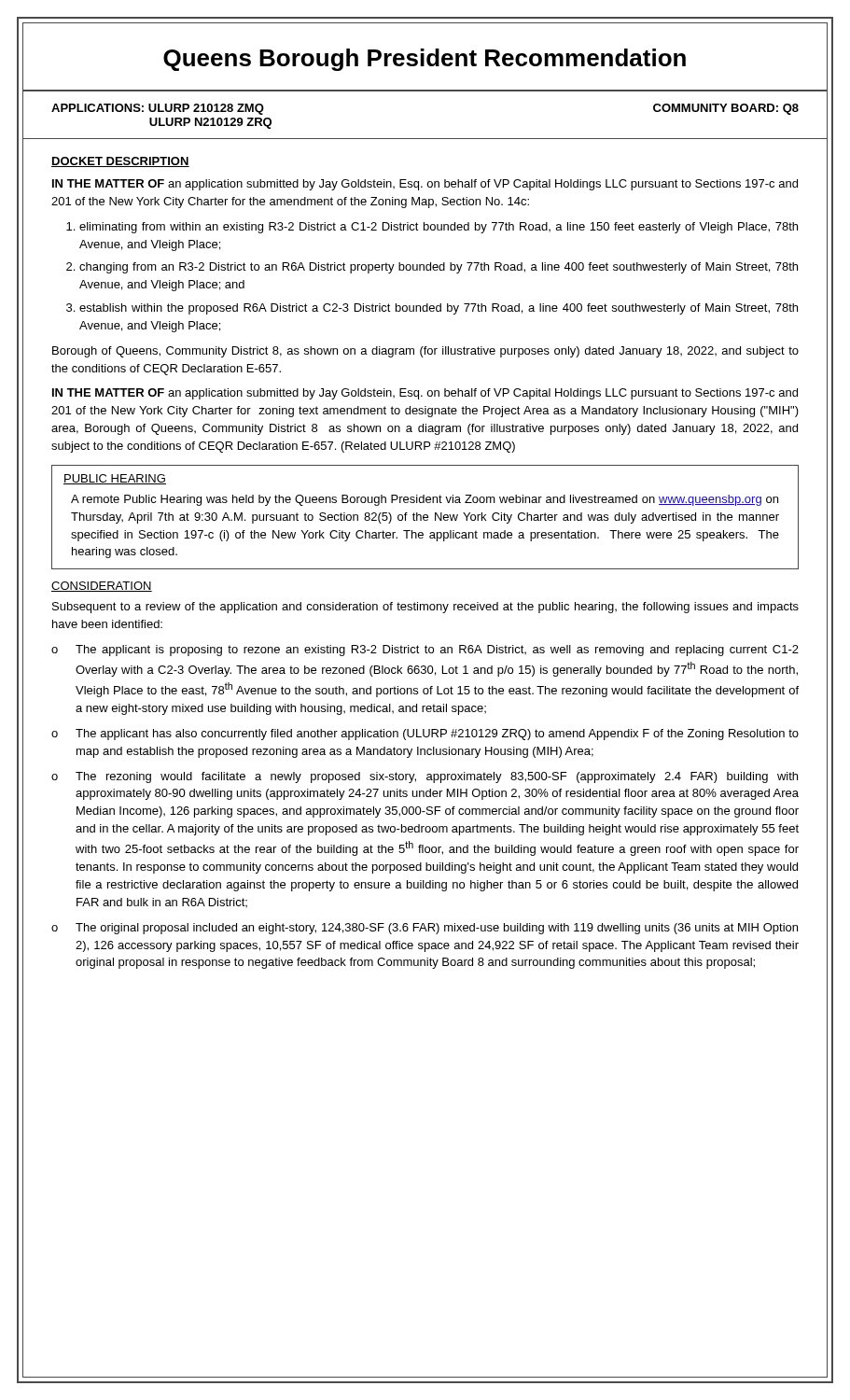Click on the passage starting "establish within the proposed R6A District a"
This screenshot has width=850, height=1400.
(439, 316)
